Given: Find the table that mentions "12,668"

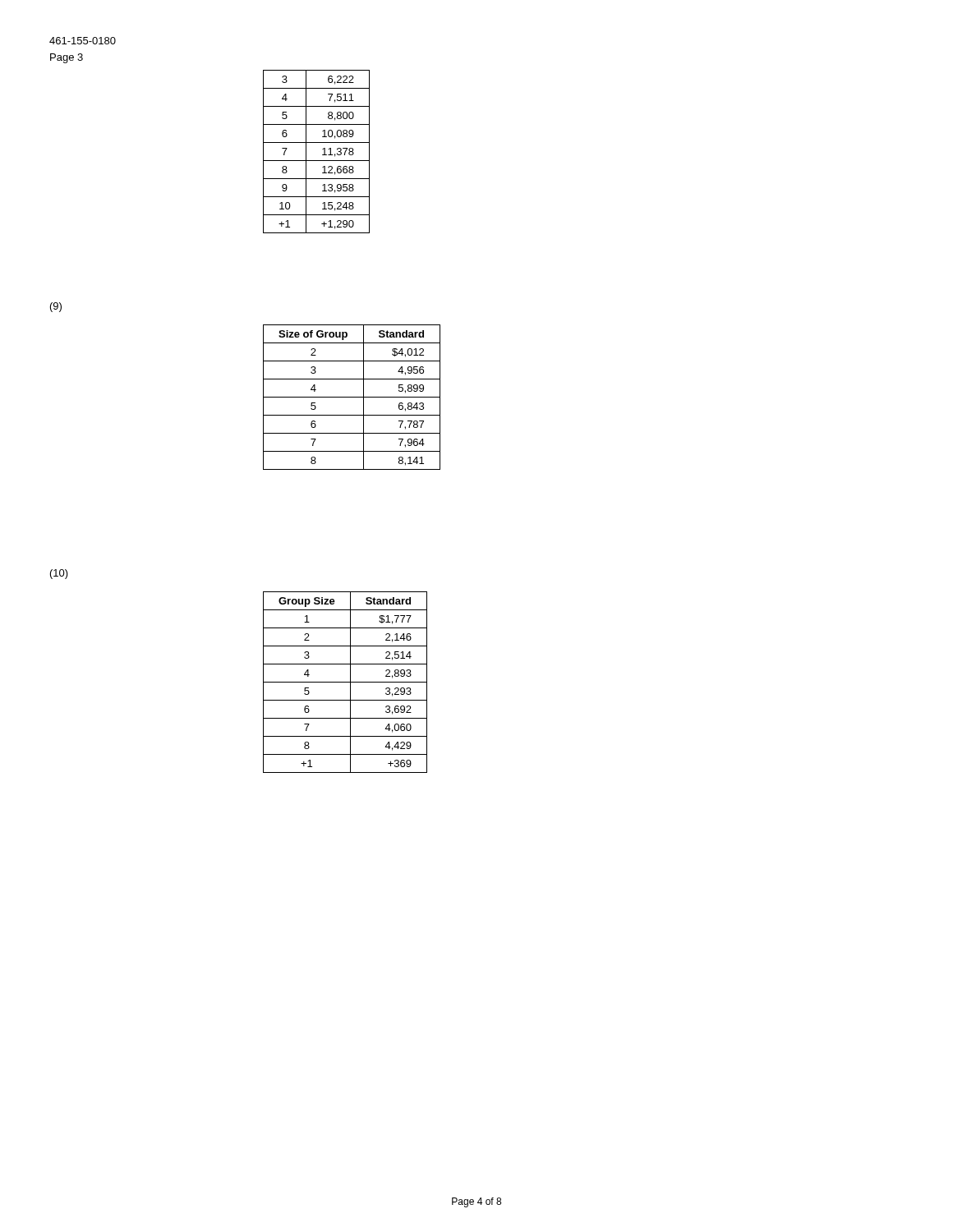Looking at the screenshot, I should point(316,152).
